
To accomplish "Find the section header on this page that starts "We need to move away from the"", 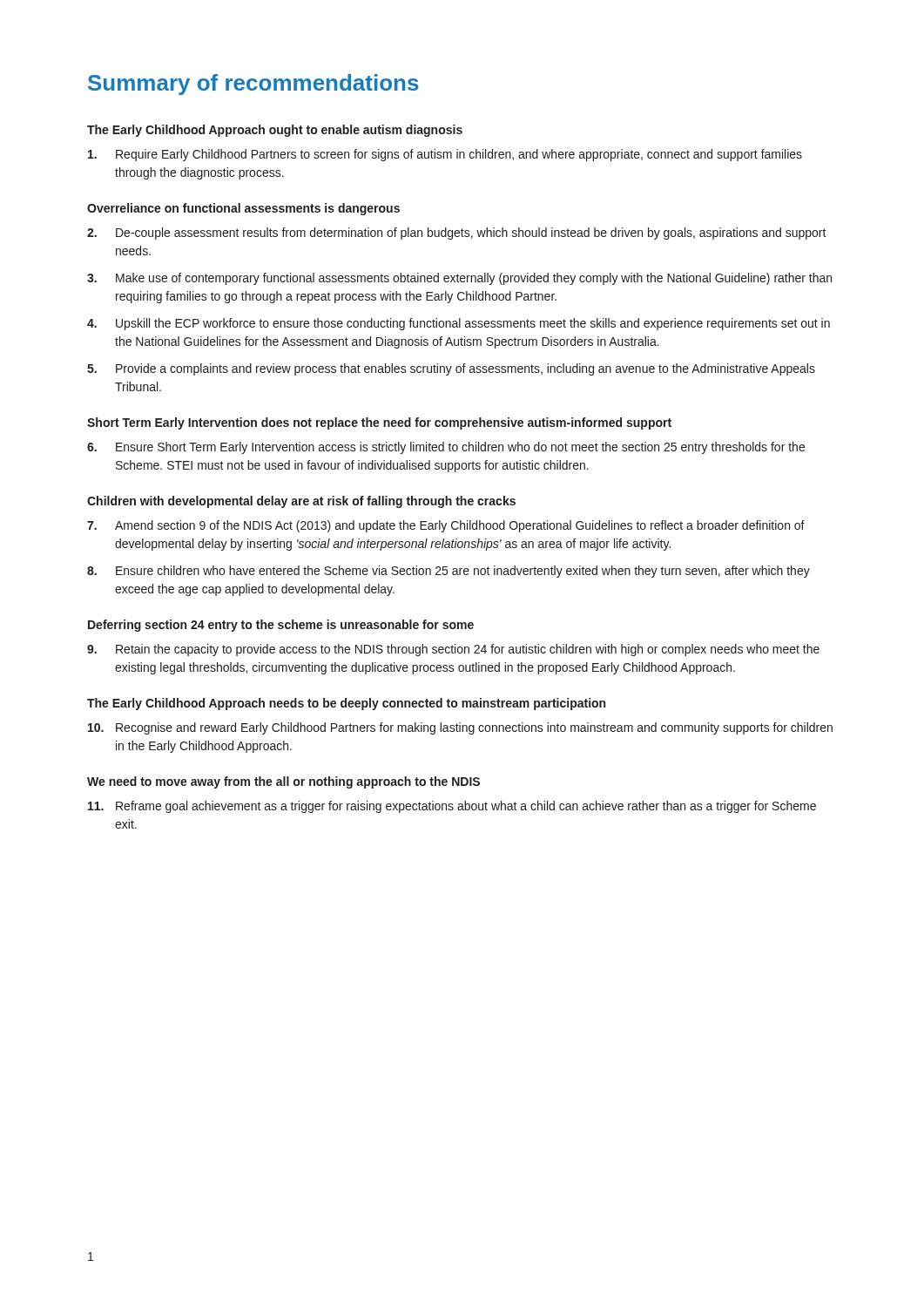I will click(x=462, y=782).
